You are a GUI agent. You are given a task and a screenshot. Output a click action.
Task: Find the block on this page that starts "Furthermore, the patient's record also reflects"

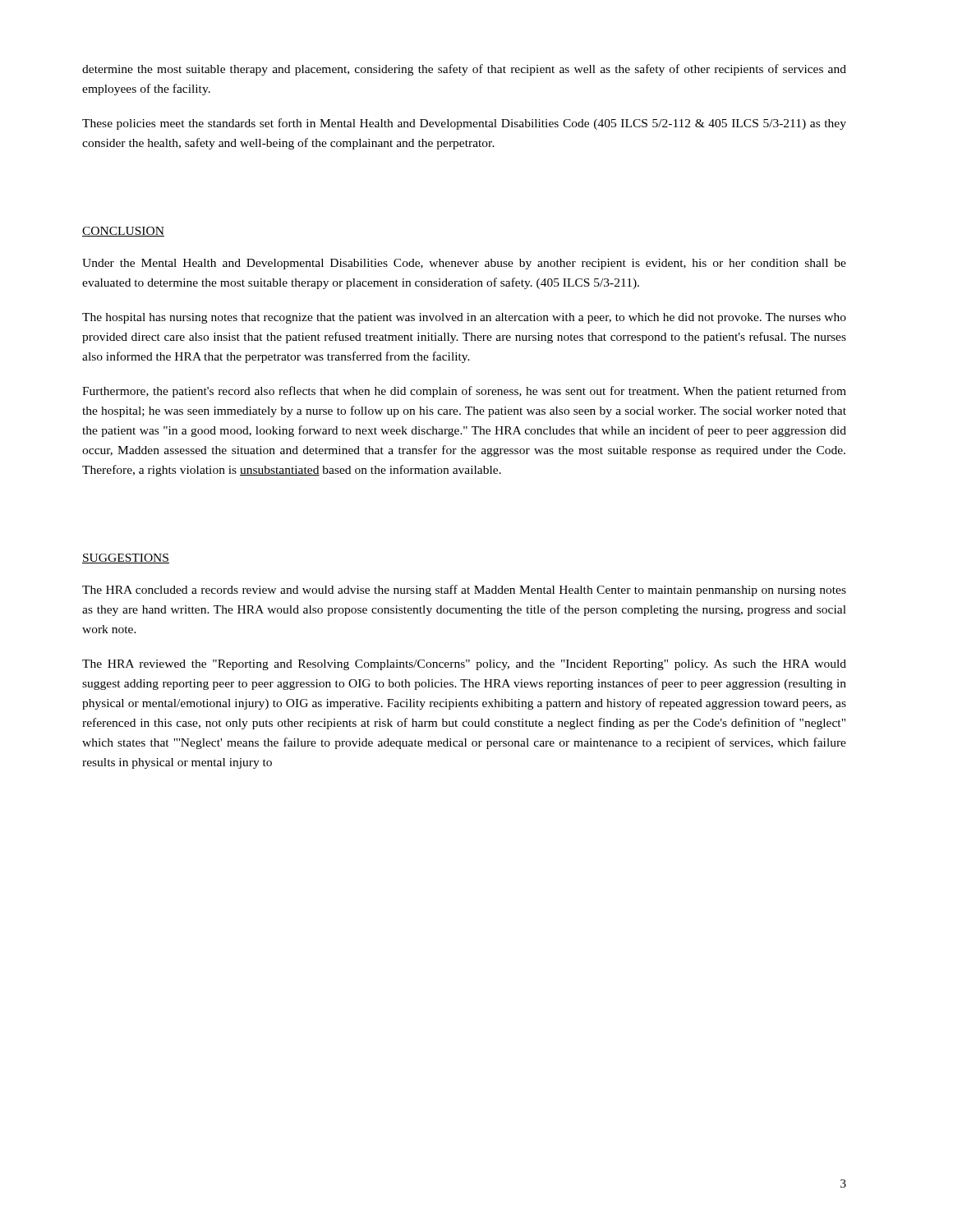464,430
